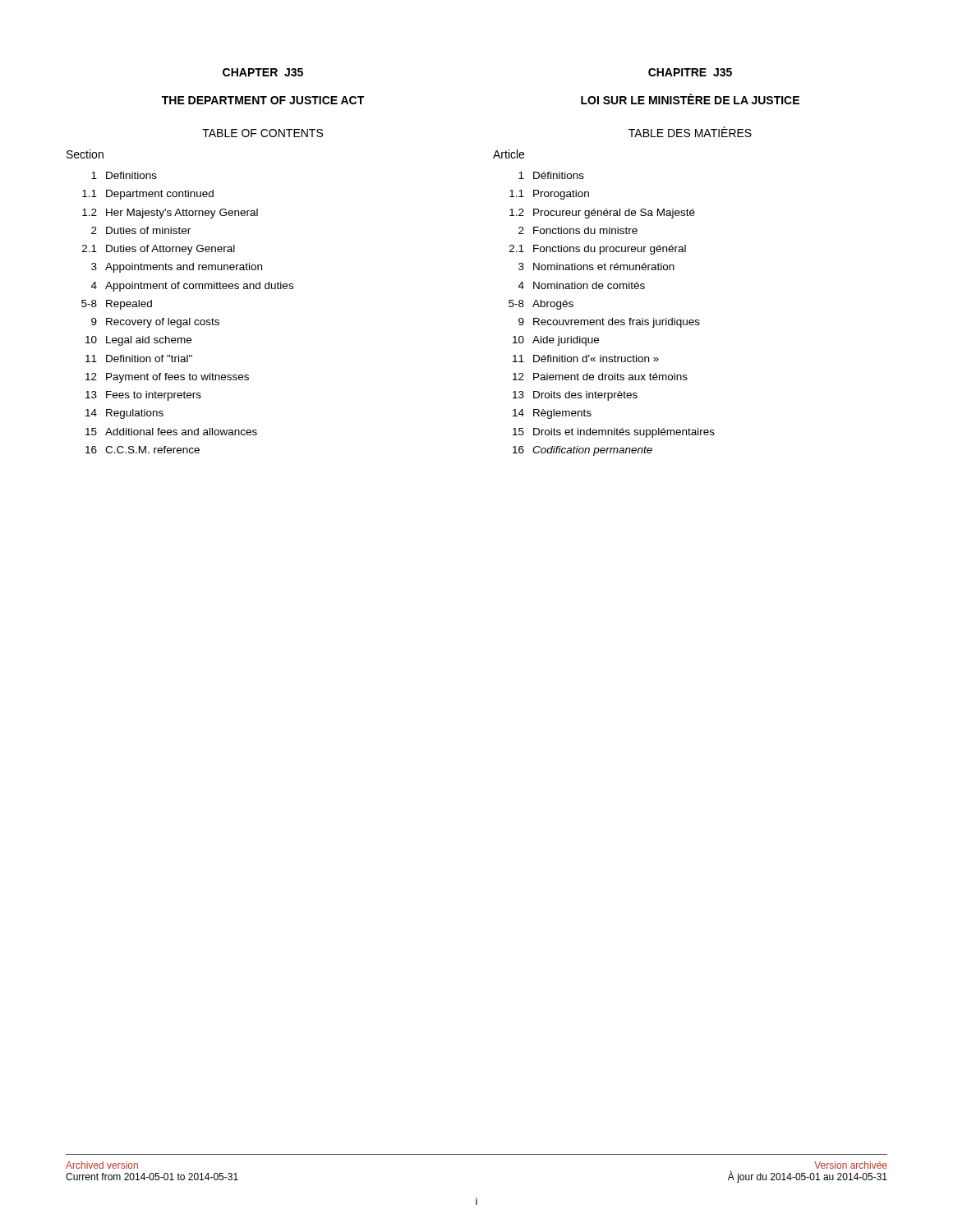
Task: Select the list item that reads "12Paiement de droits aux témoins"
Action: (690, 377)
